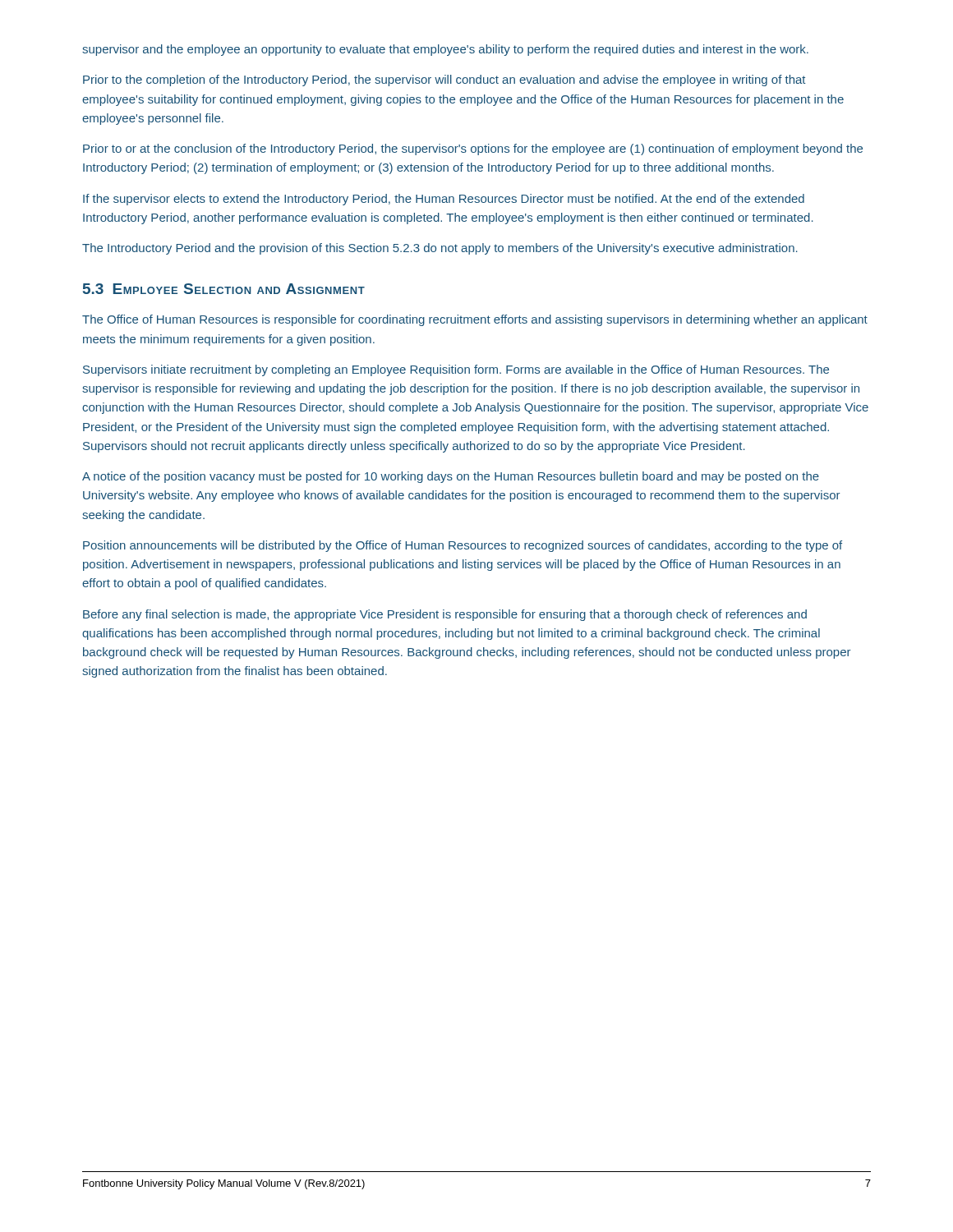Select the element starting "Prior to the completion of"
This screenshot has height=1232, width=953.
point(463,99)
